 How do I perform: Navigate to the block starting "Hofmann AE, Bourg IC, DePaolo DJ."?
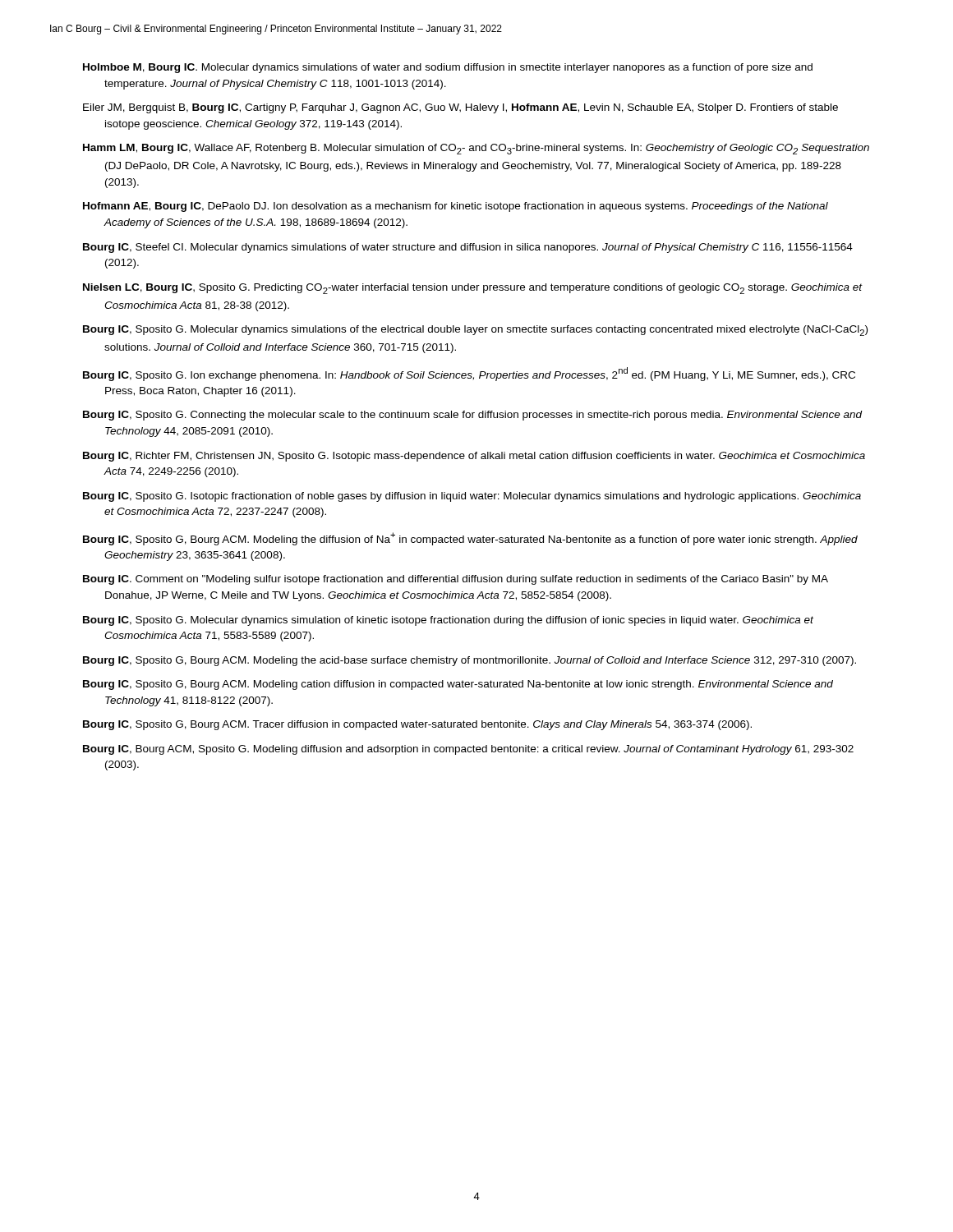[x=455, y=214]
